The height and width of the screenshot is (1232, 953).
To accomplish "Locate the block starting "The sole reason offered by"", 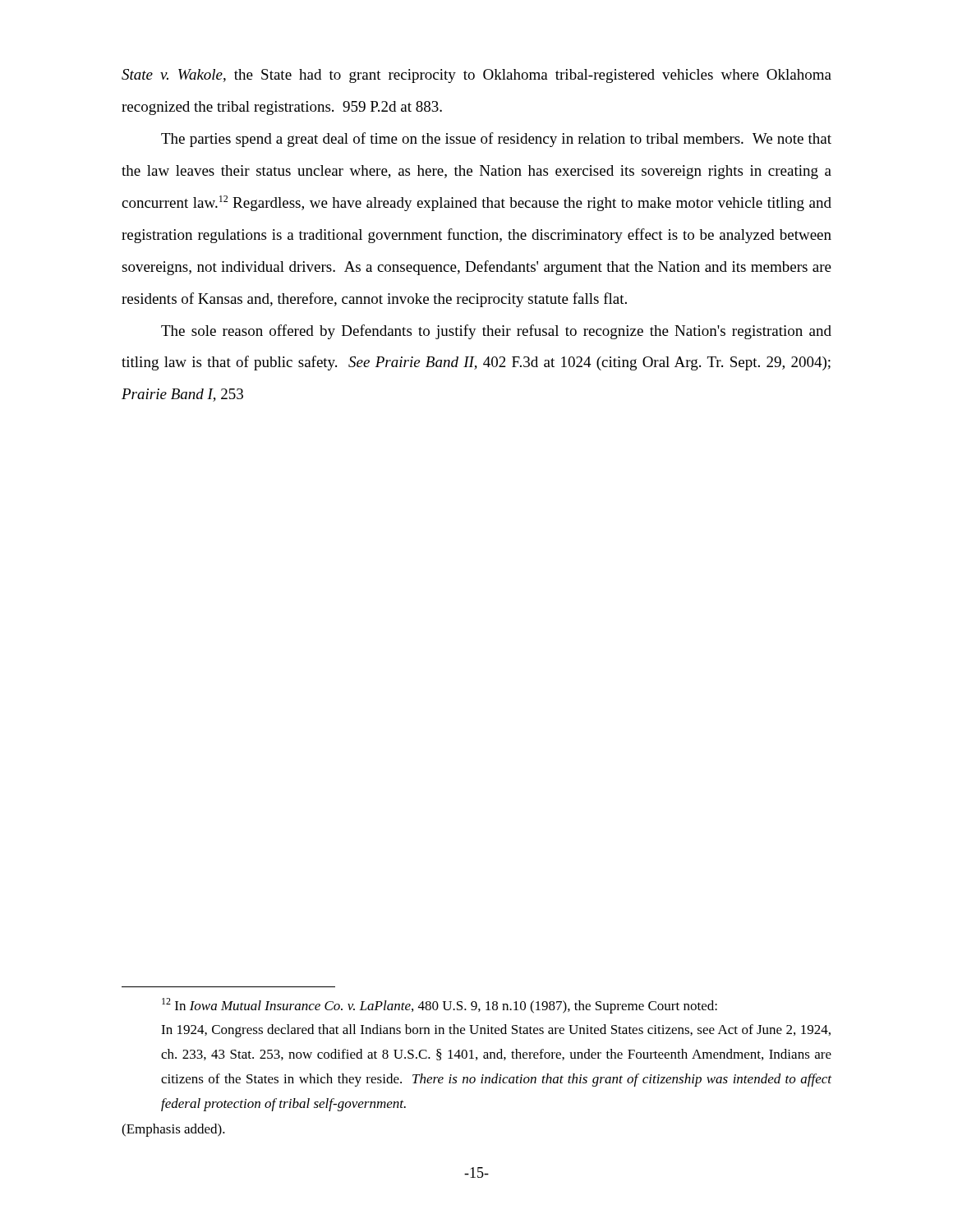I will [x=476, y=362].
